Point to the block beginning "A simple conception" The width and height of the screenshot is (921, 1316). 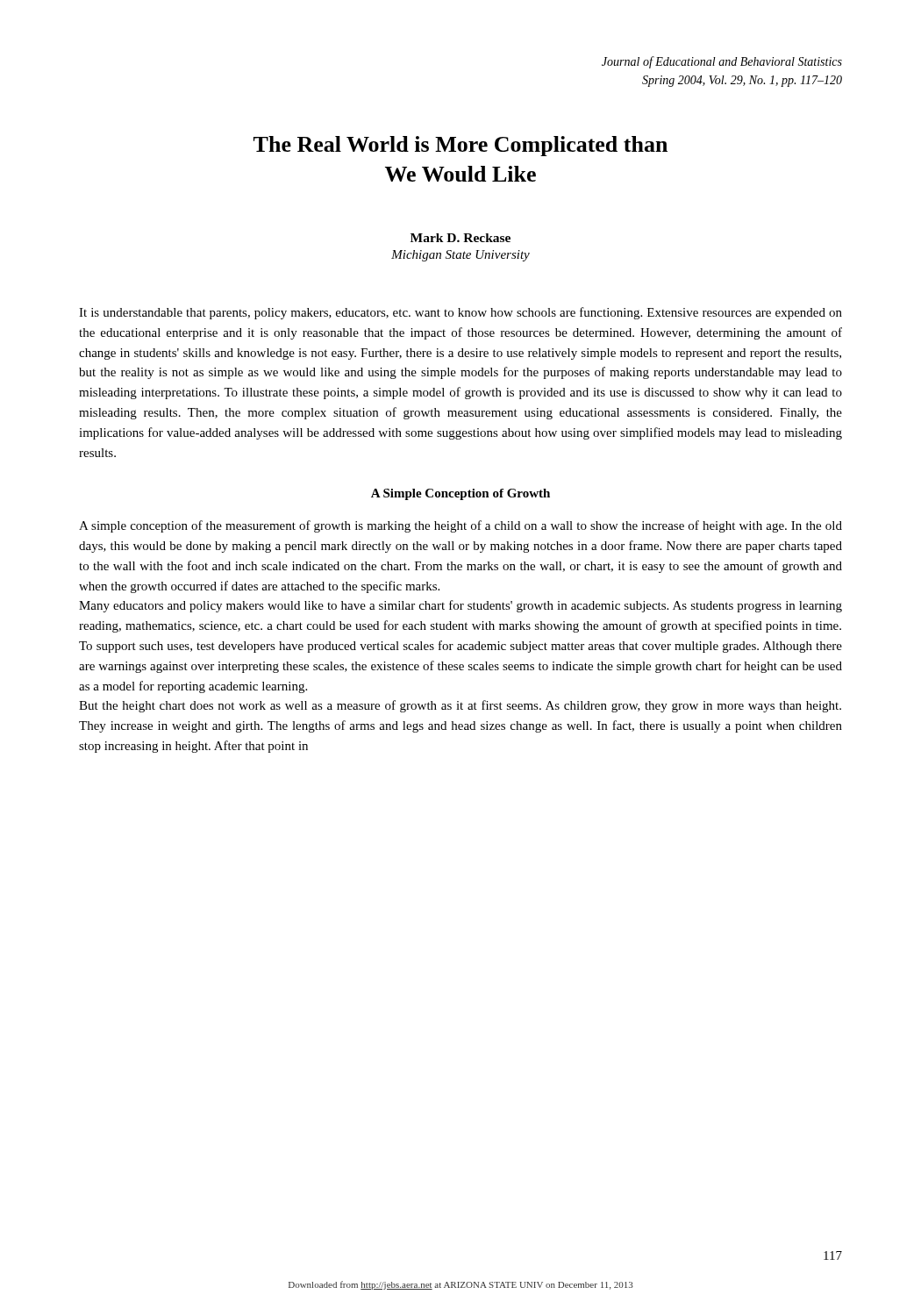click(460, 556)
